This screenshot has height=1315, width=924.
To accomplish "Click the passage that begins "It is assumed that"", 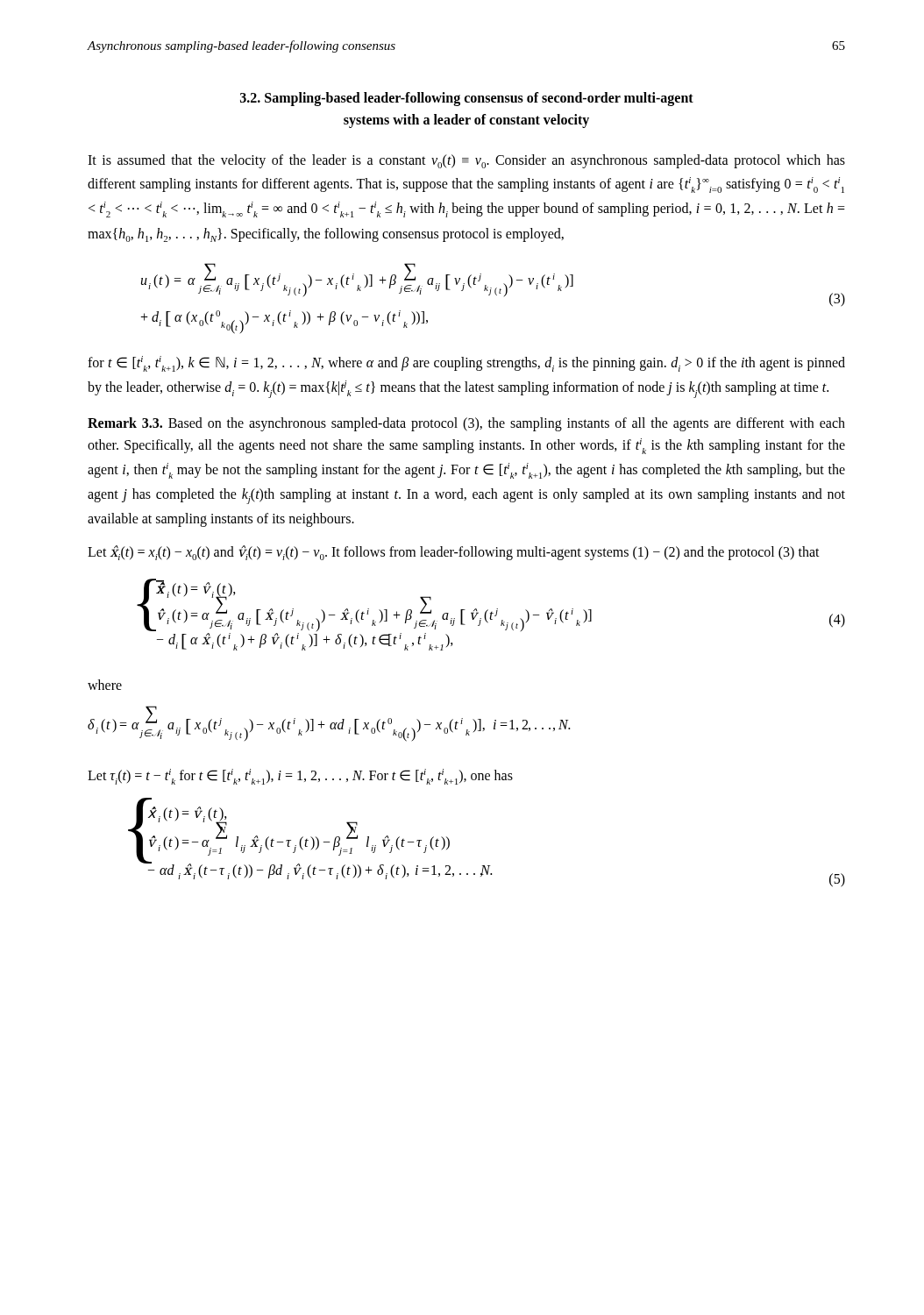I will click(466, 198).
